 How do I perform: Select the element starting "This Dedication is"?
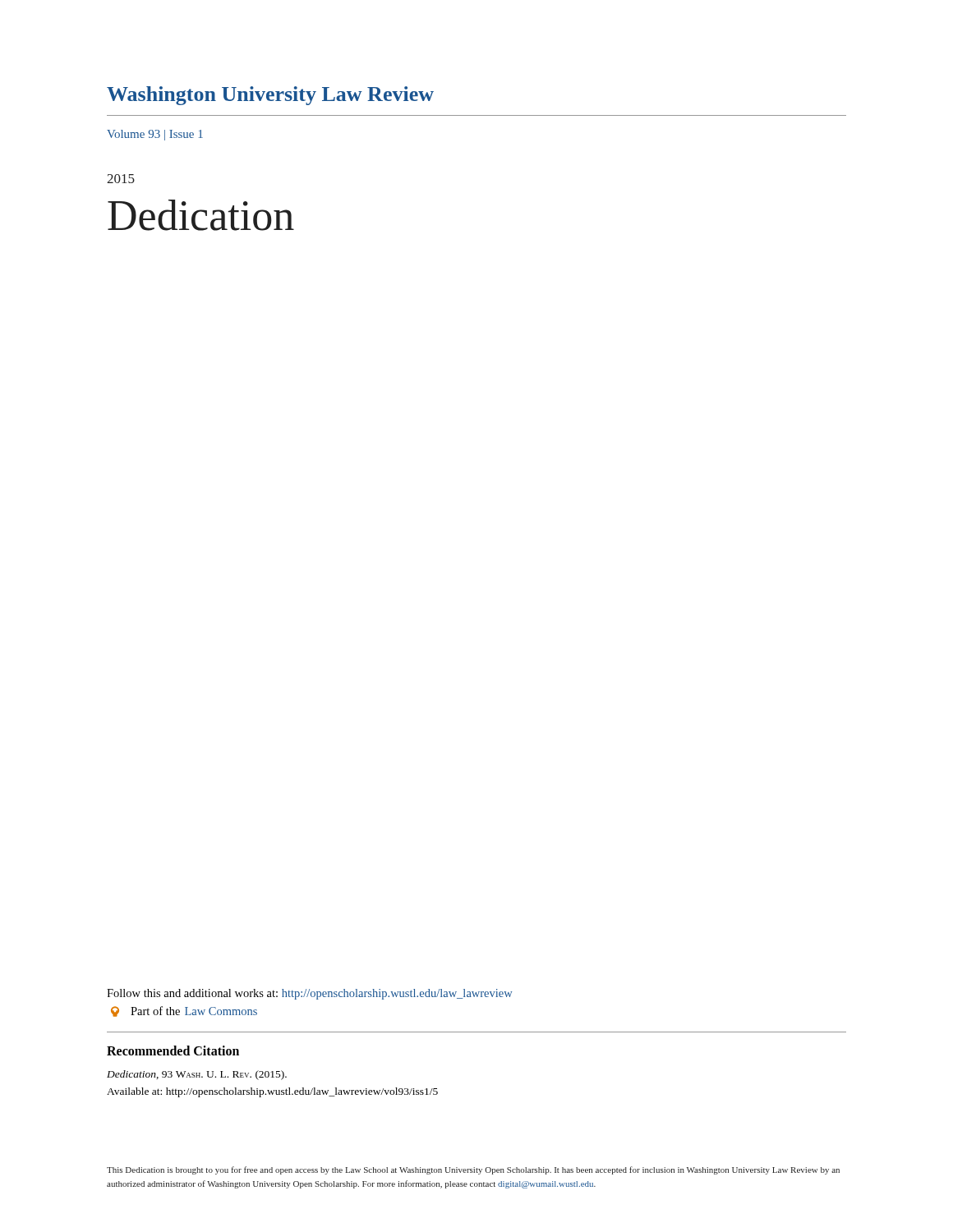[x=473, y=1176]
